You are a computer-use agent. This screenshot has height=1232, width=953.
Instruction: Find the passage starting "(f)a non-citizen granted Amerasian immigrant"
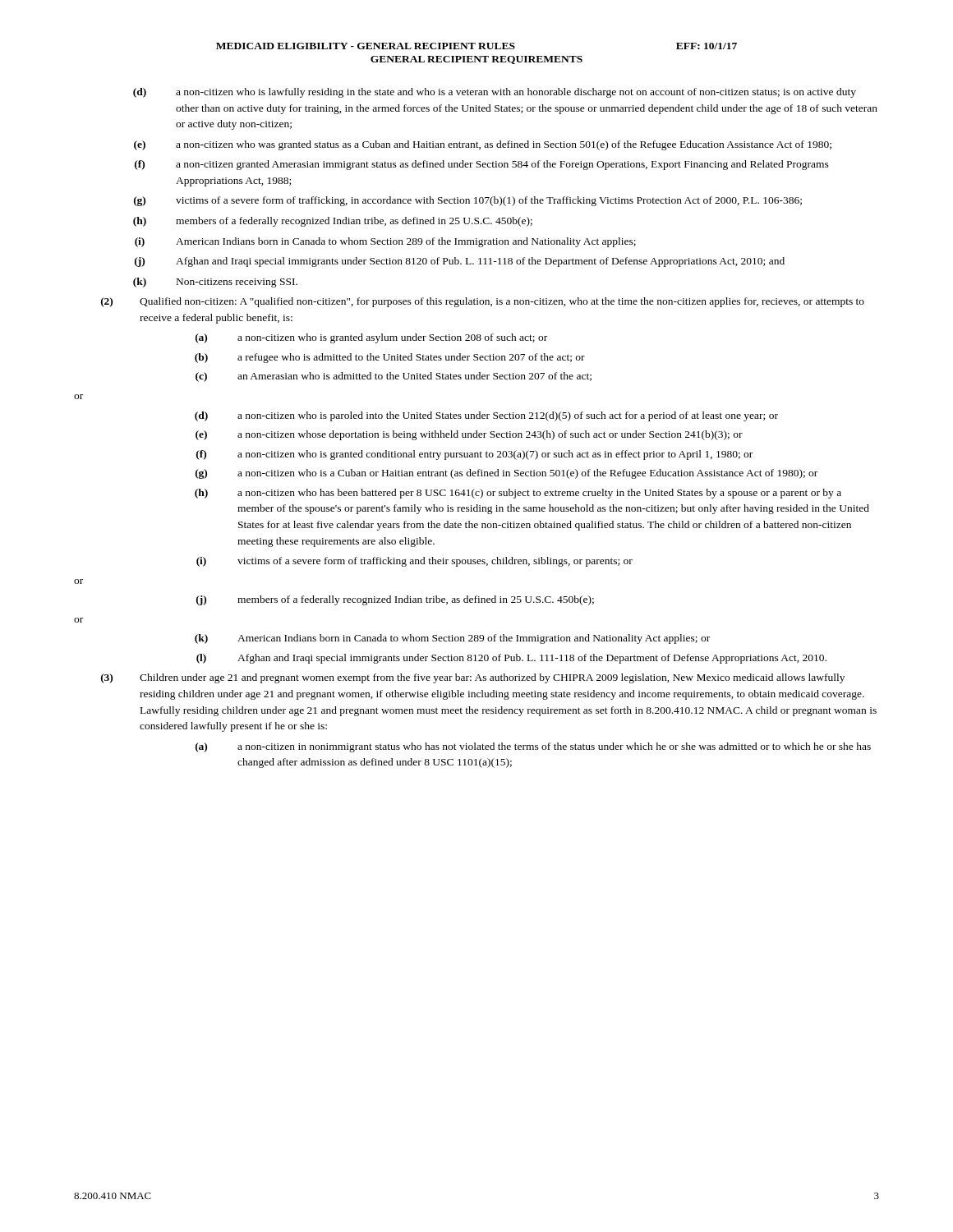507,172
